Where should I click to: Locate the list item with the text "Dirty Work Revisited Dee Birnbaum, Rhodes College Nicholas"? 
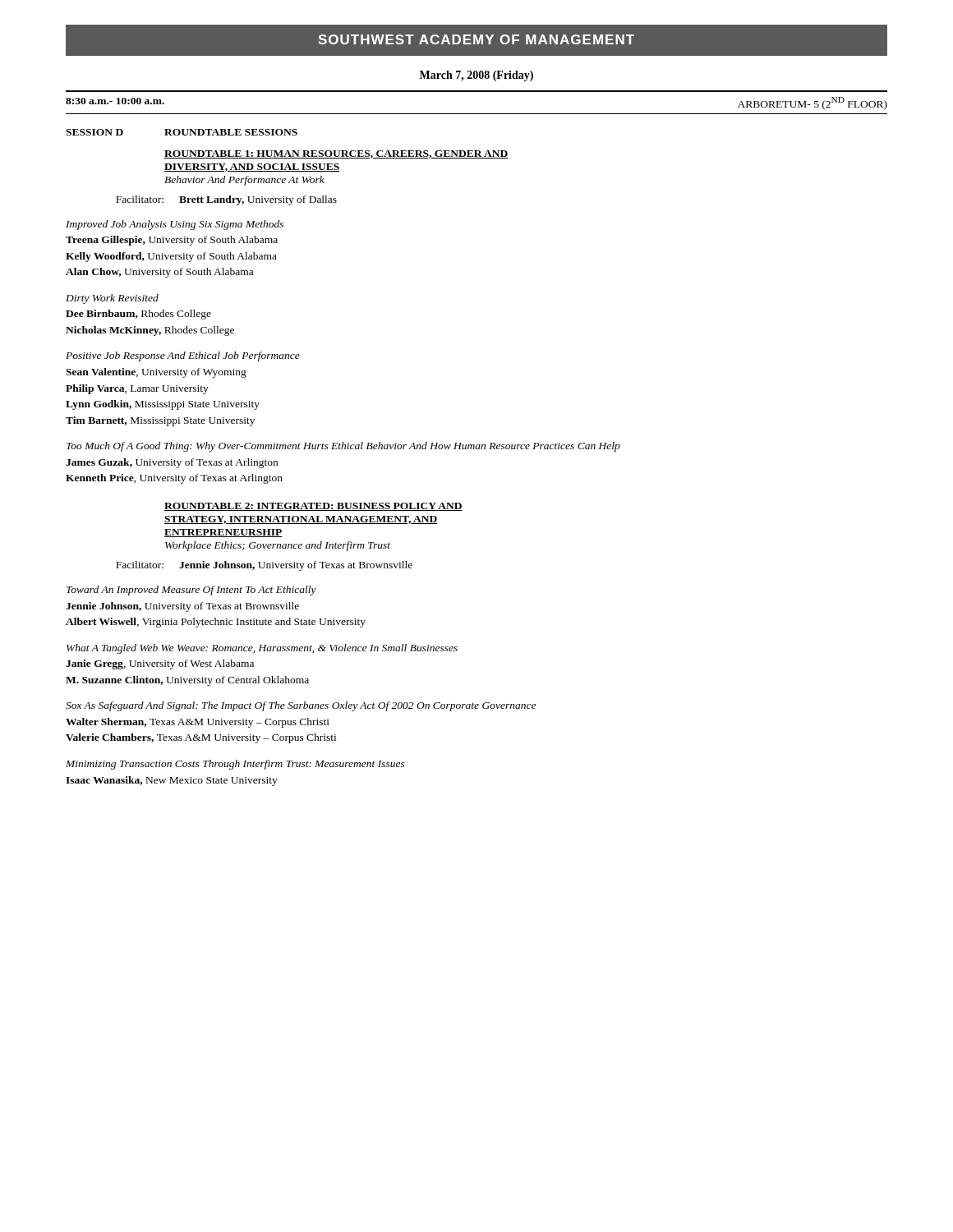point(112,299)
